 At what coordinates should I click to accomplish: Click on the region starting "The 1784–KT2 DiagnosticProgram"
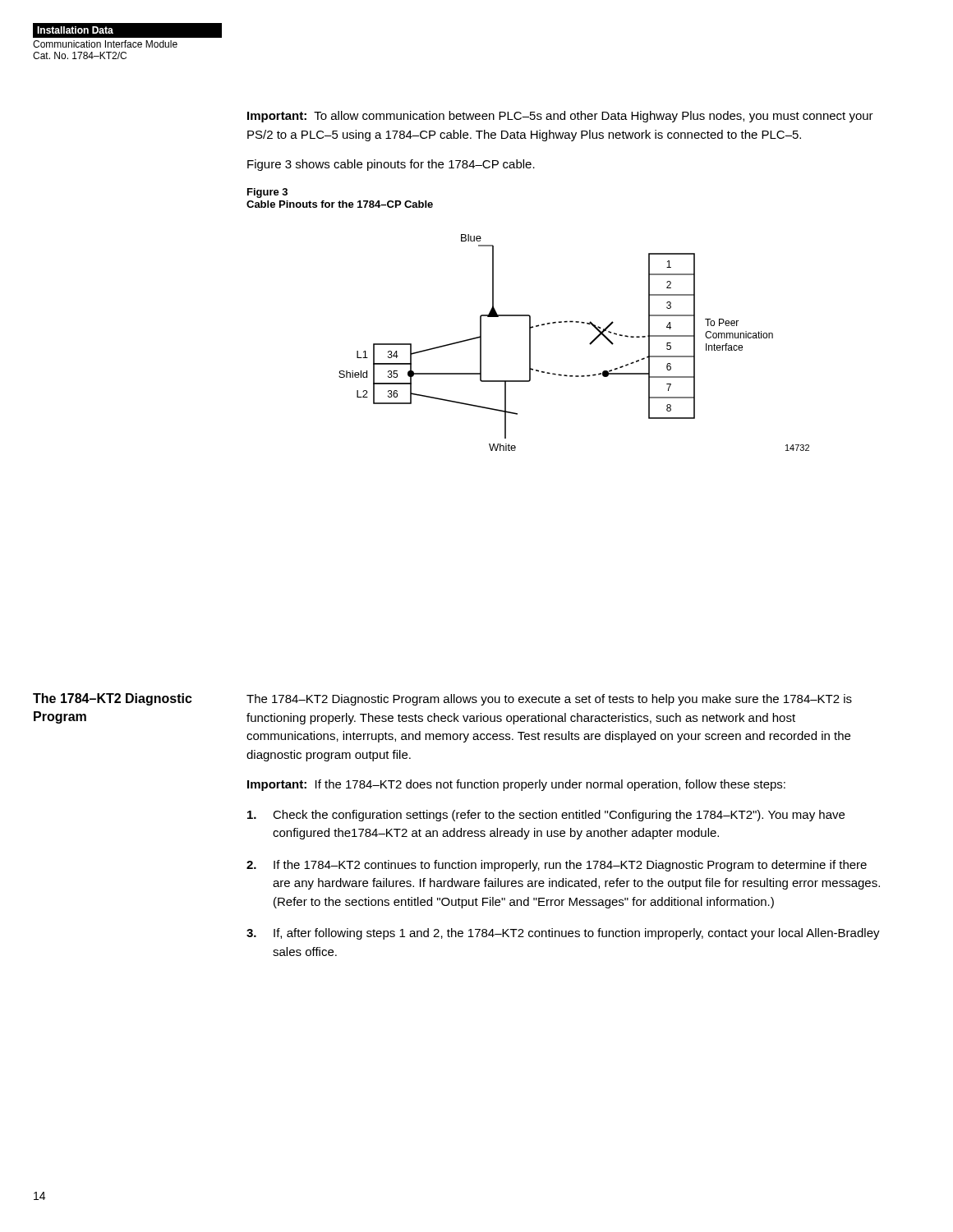pos(123,708)
